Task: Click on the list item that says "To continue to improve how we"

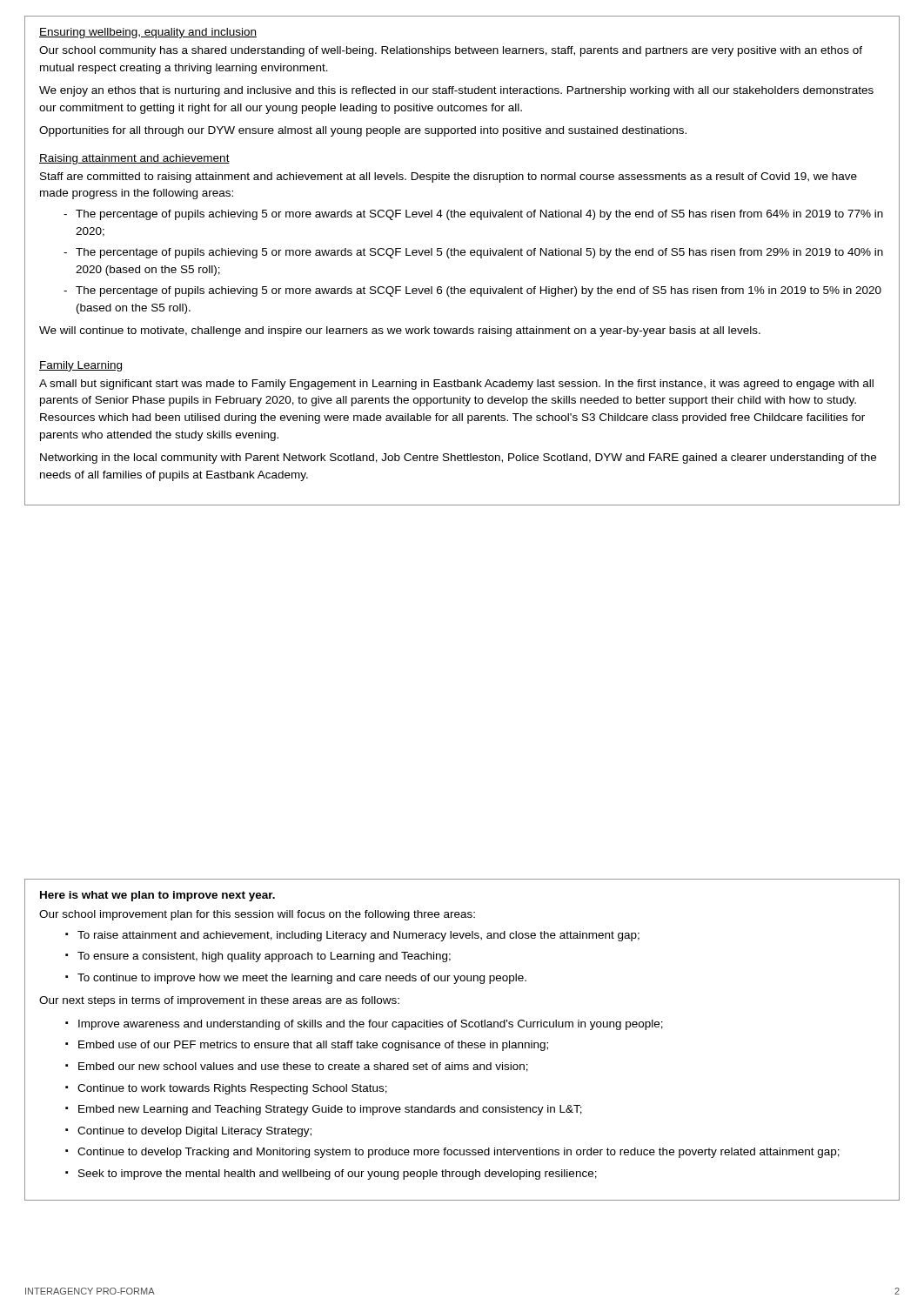Action: (x=475, y=977)
